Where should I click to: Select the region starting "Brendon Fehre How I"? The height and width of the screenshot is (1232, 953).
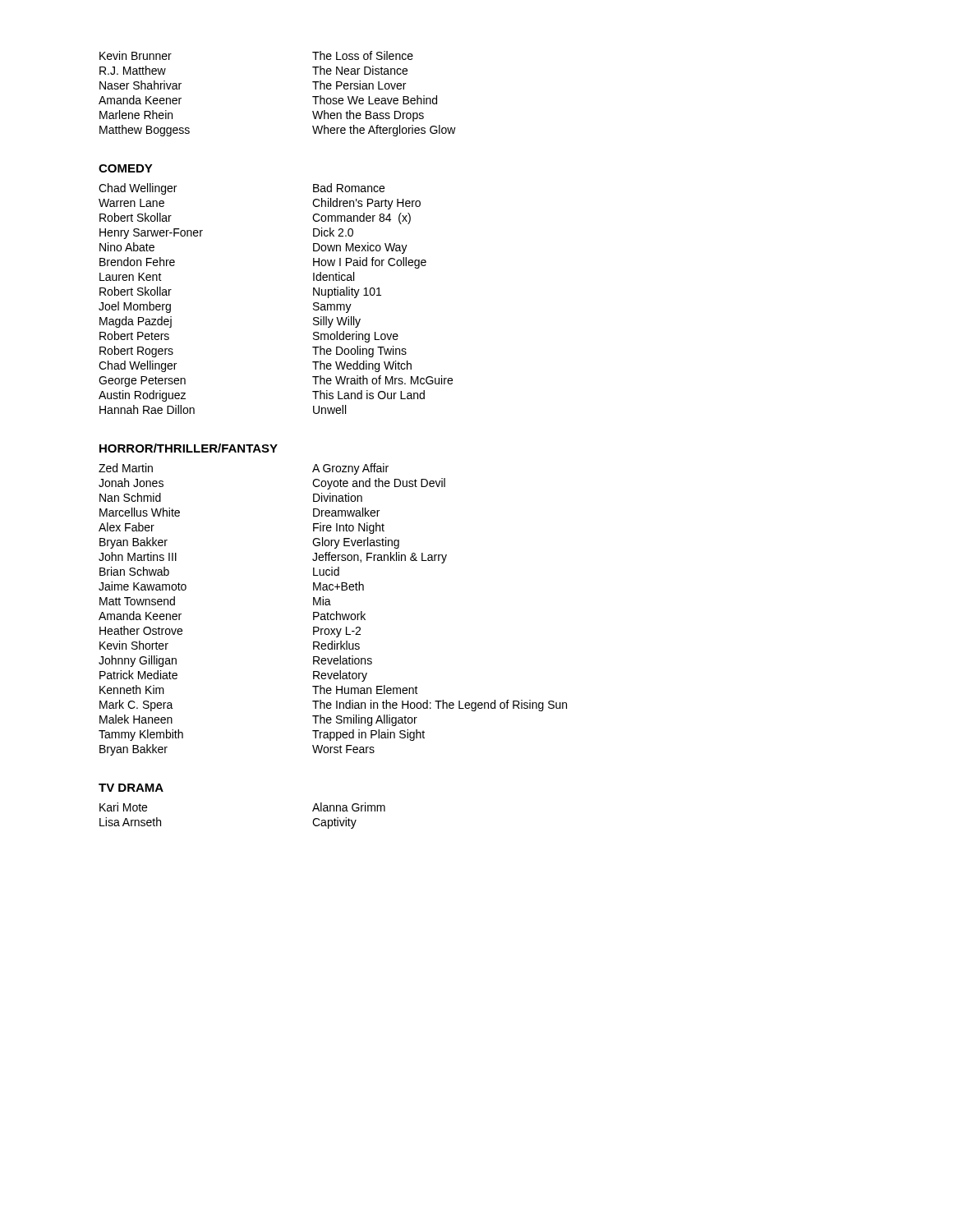(138, 262)
